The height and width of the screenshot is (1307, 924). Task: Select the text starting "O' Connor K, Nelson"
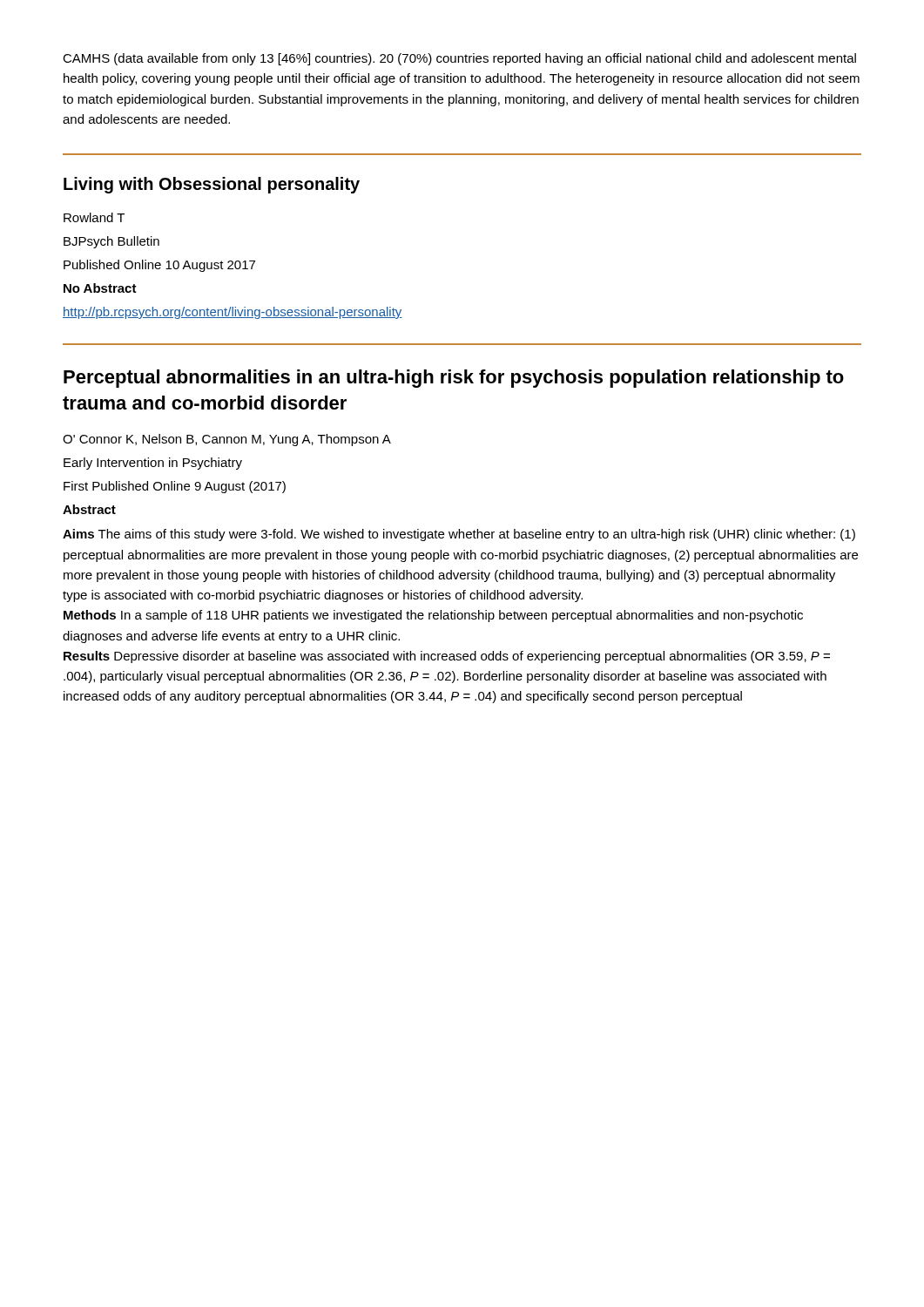[227, 440]
